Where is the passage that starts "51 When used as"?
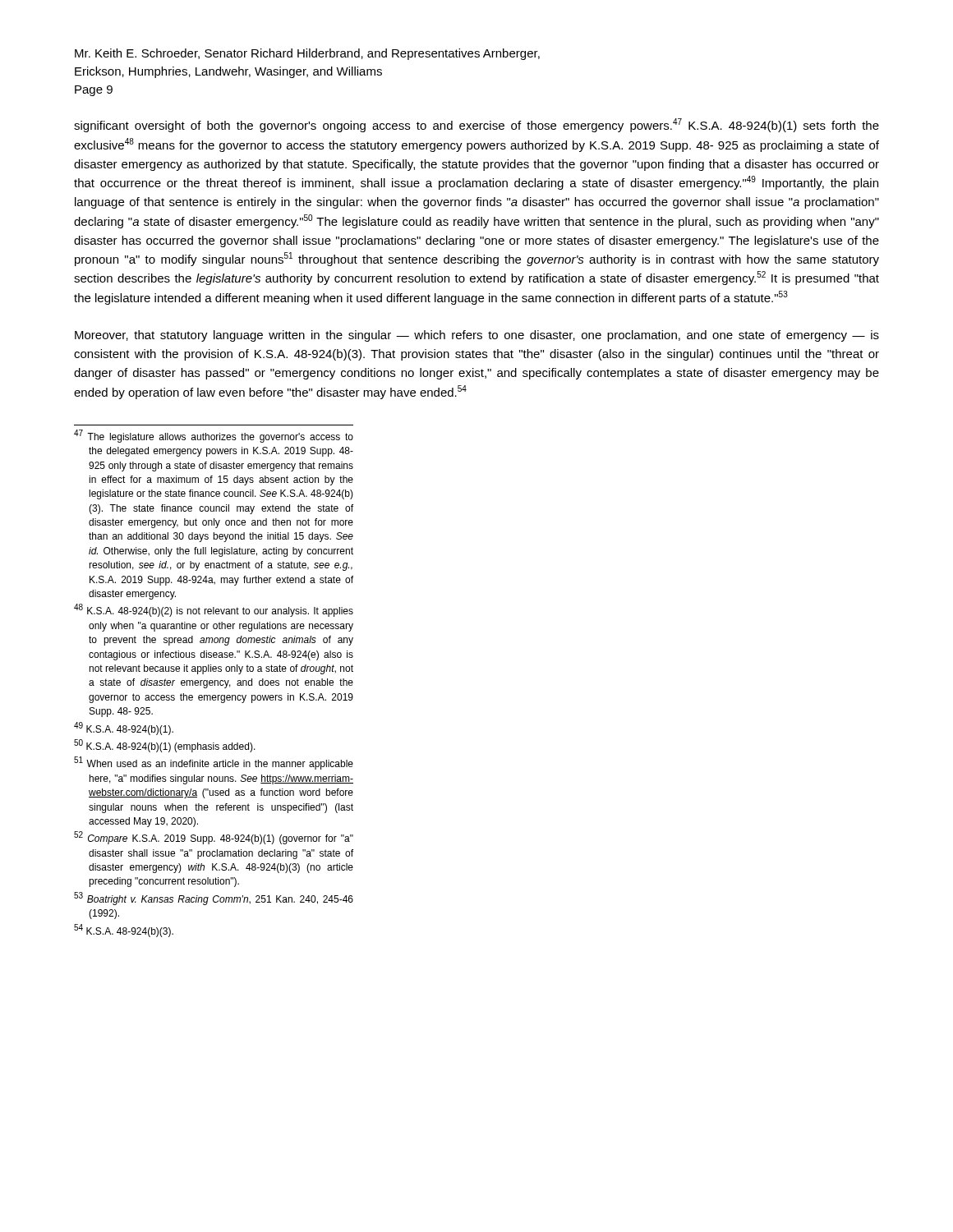 (x=214, y=792)
